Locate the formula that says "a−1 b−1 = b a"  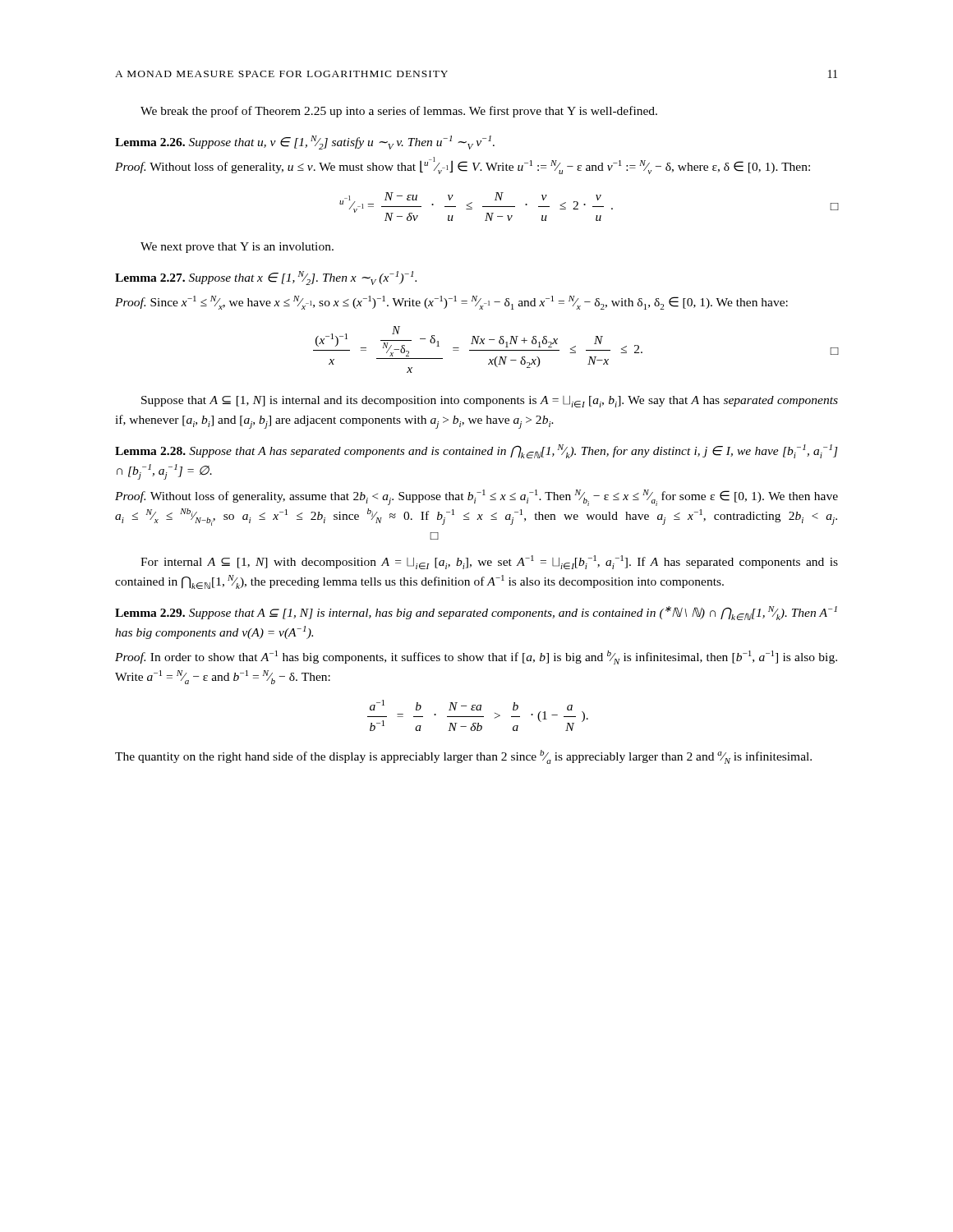pos(476,716)
